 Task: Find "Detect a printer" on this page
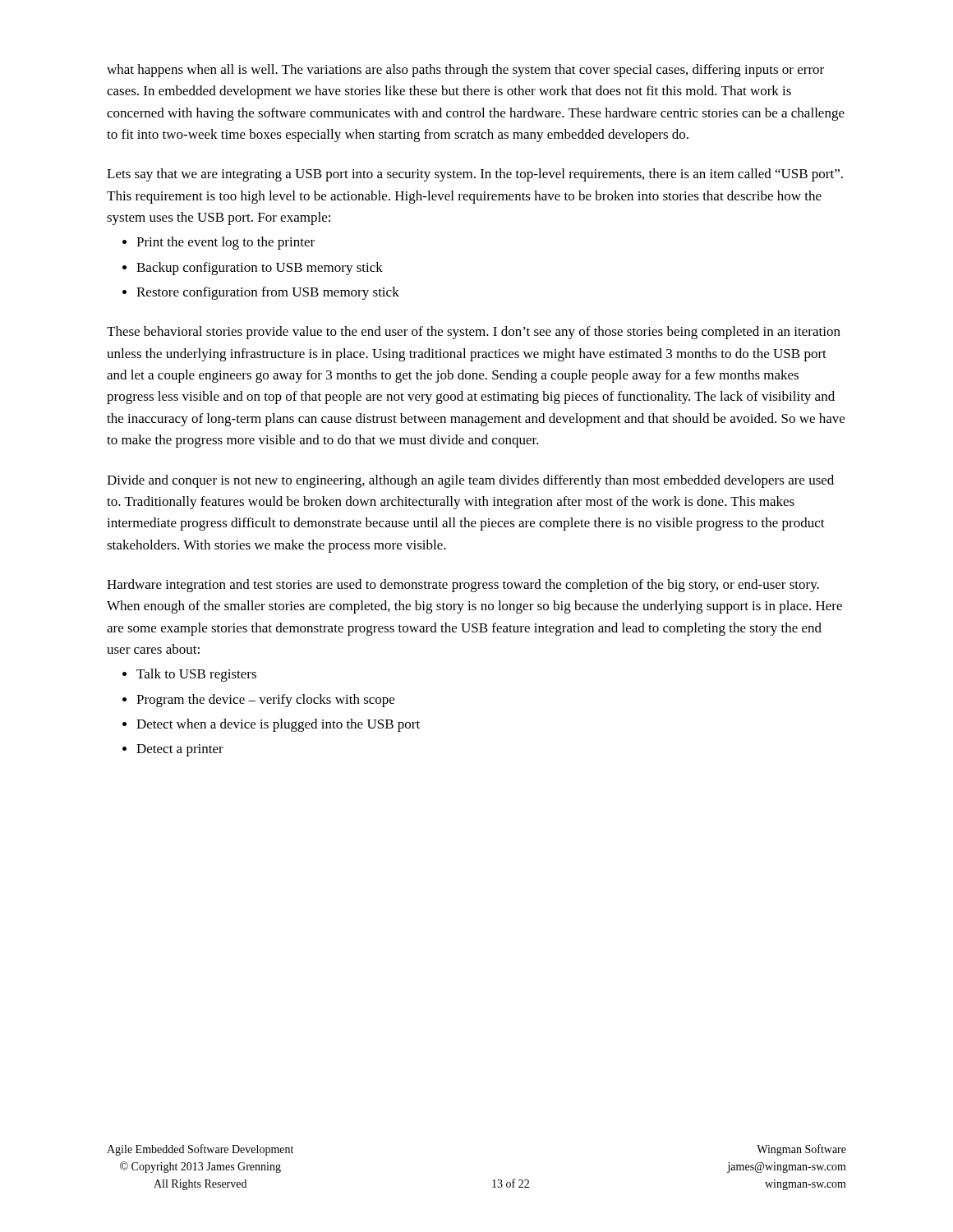point(180,749)
